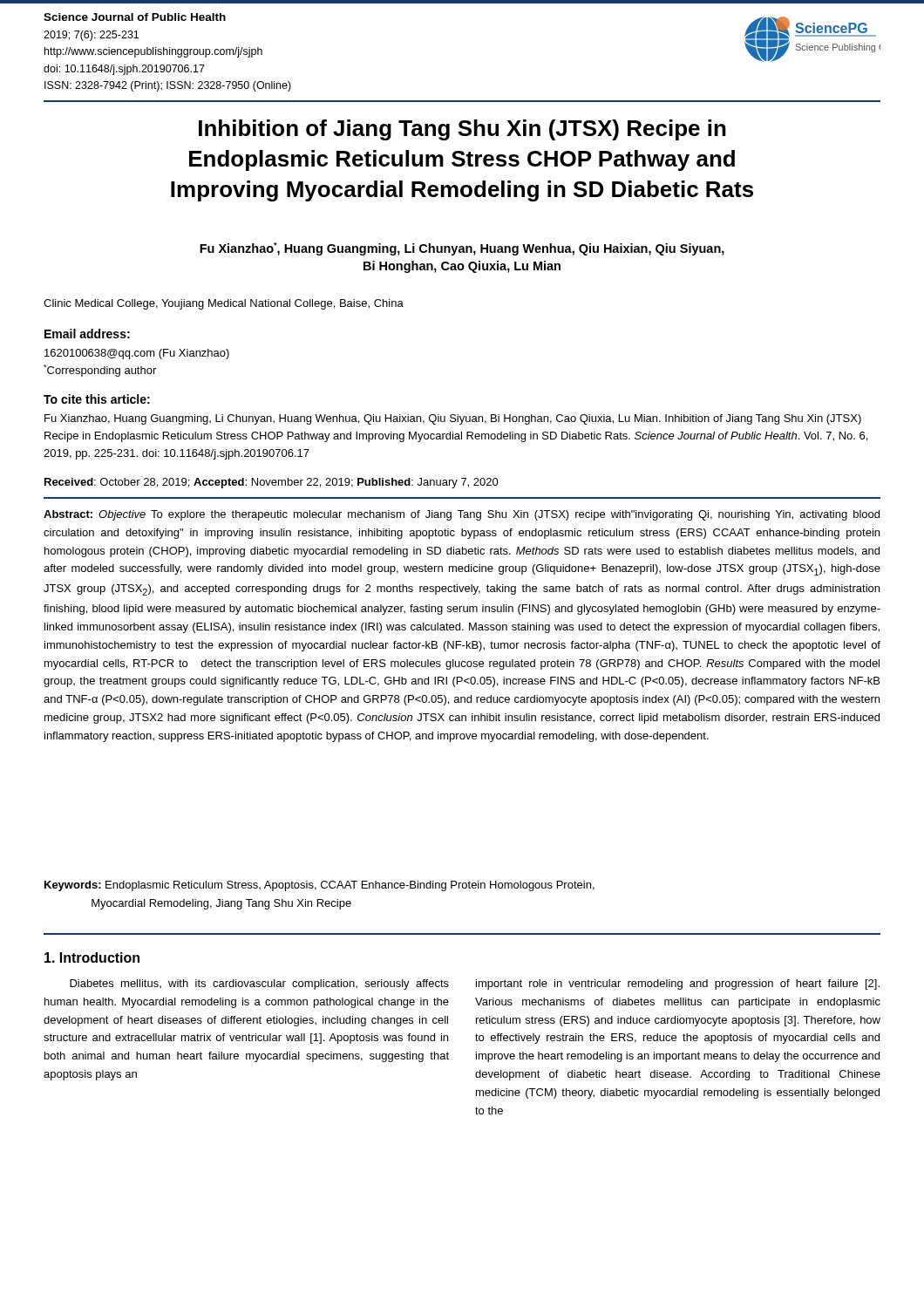
Task: Find the text starting "1620100638@qq.com (Fu Xianzhao) *Corresponding"
Action: click(x=137, y=361)
